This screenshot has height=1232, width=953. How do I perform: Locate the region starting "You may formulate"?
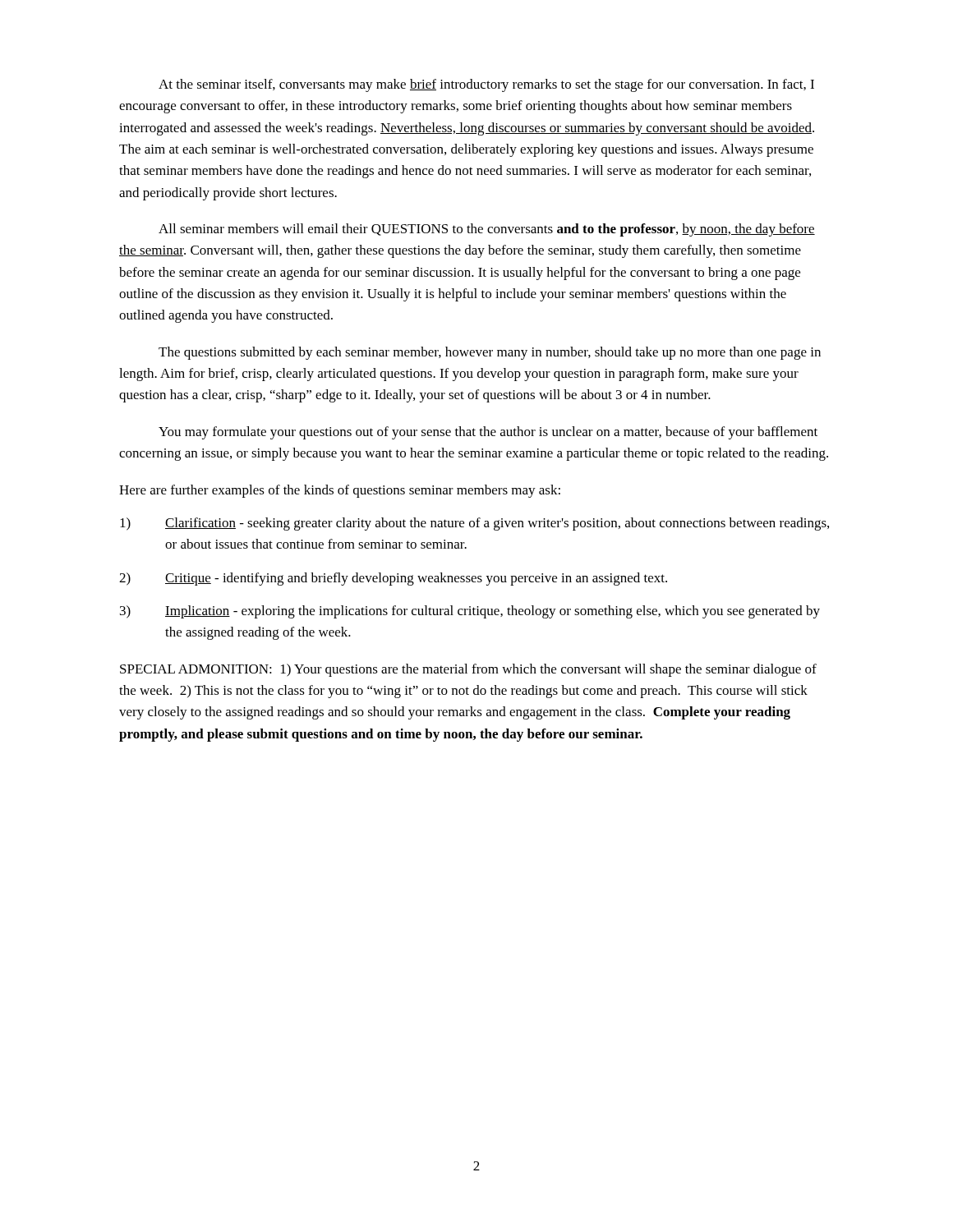pyautogui.click(x=476, y=443)
